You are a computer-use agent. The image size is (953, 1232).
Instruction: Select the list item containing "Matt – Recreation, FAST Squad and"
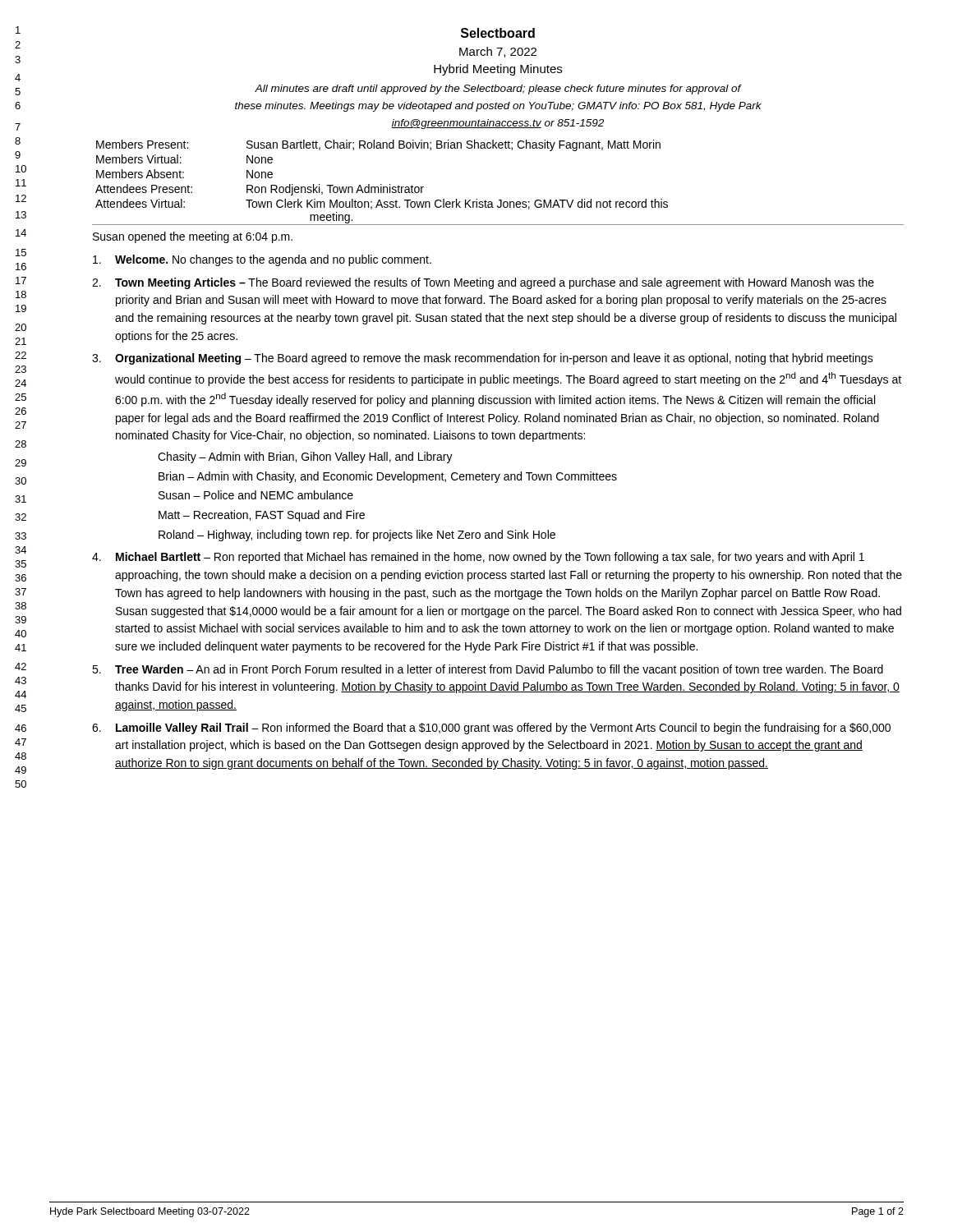[x=262, y=515]
